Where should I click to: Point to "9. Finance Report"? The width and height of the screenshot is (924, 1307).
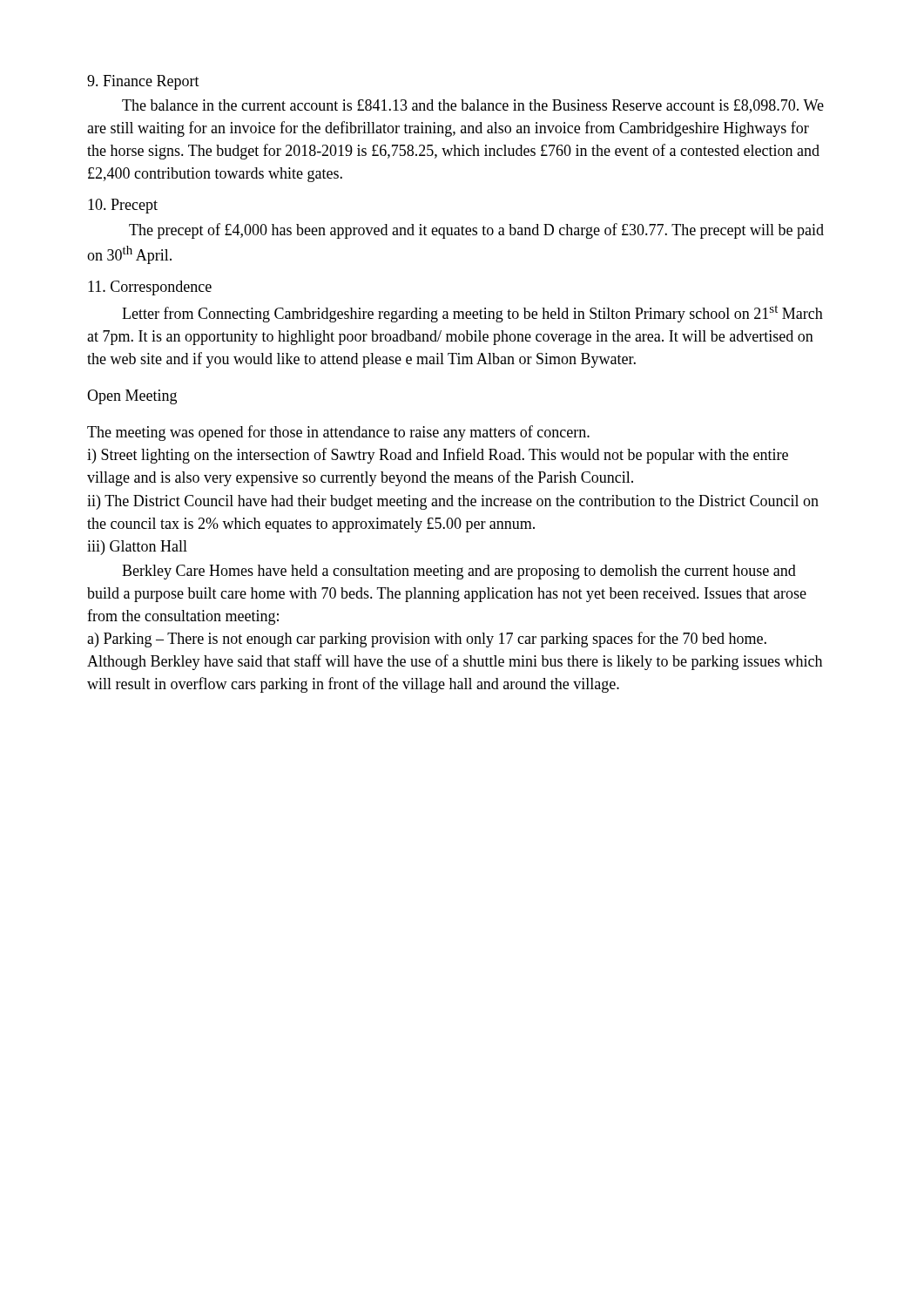coord(143,81)
